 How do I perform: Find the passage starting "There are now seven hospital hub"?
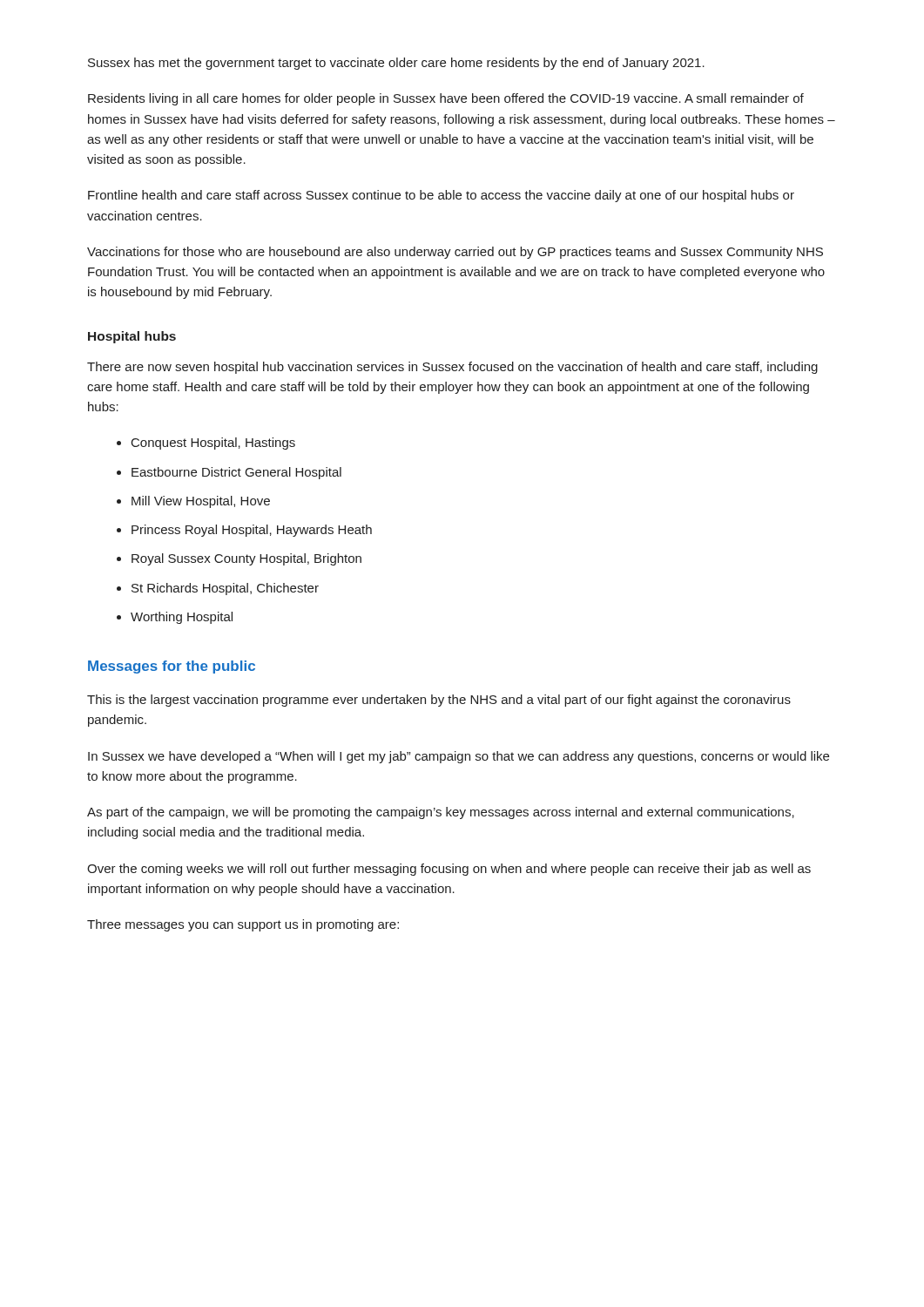(x=462, y=386)
